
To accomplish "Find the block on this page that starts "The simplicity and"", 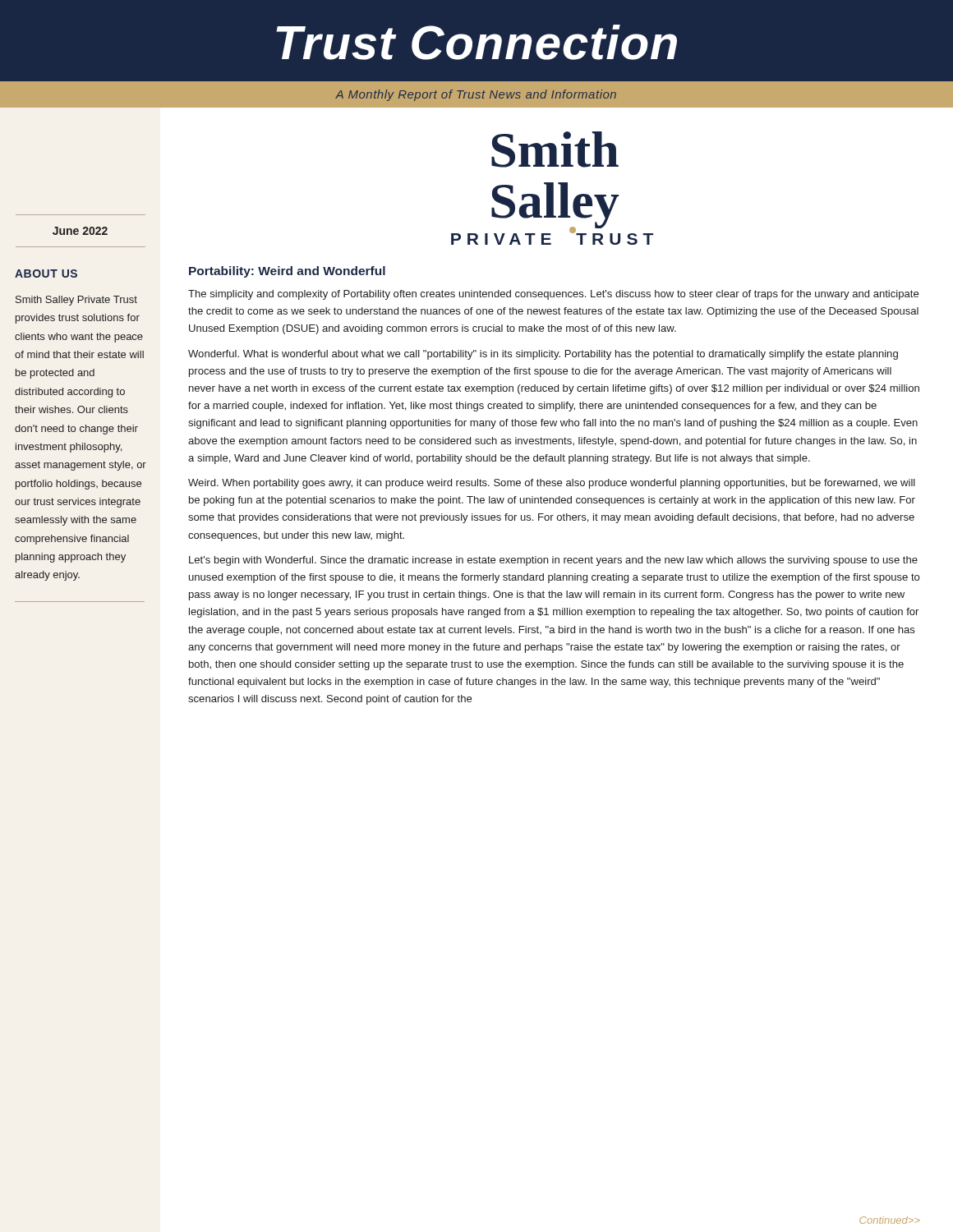I will (x=554, y=311).
